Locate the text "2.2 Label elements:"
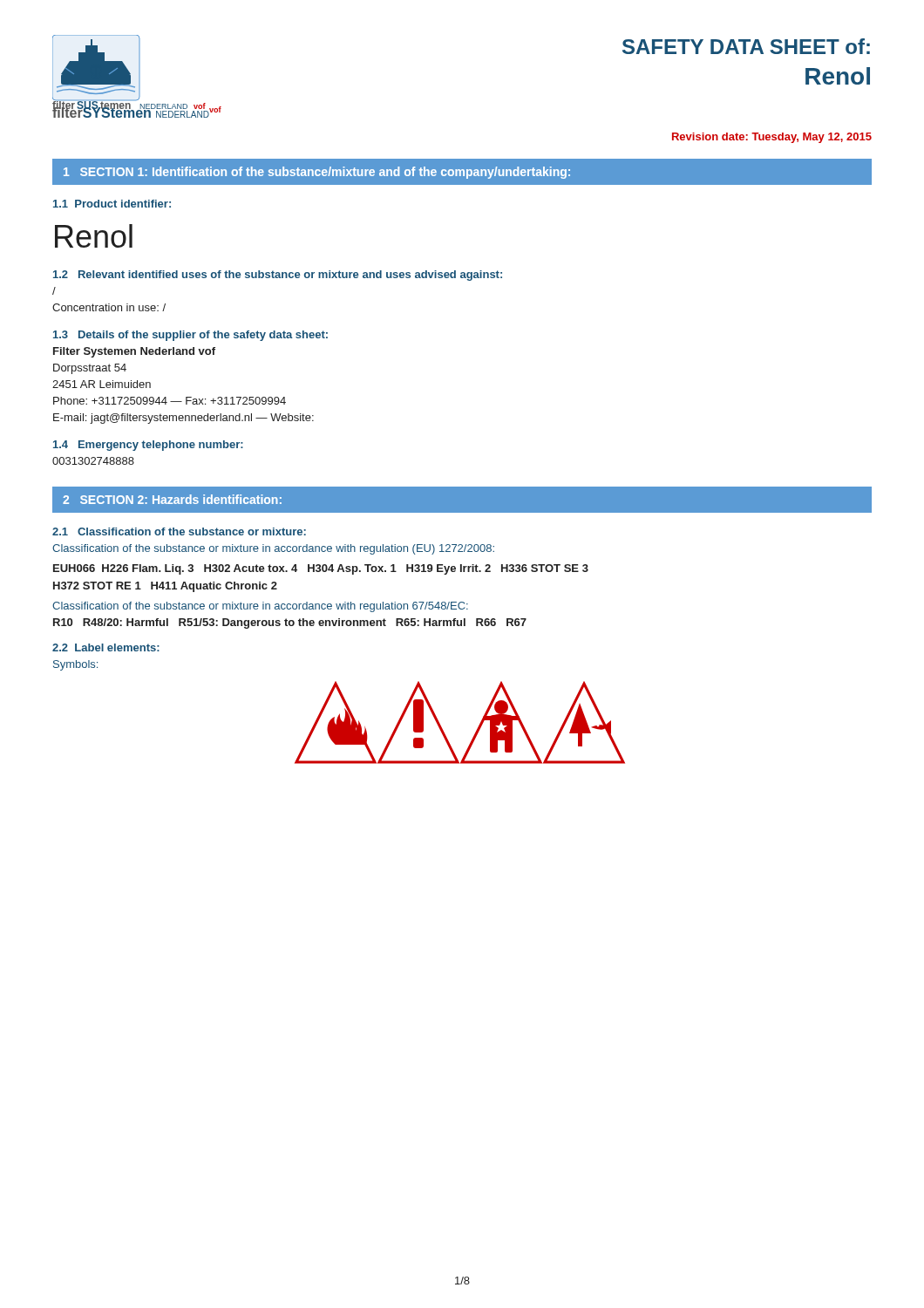The image size is (924, 1308). click(106, 648)
